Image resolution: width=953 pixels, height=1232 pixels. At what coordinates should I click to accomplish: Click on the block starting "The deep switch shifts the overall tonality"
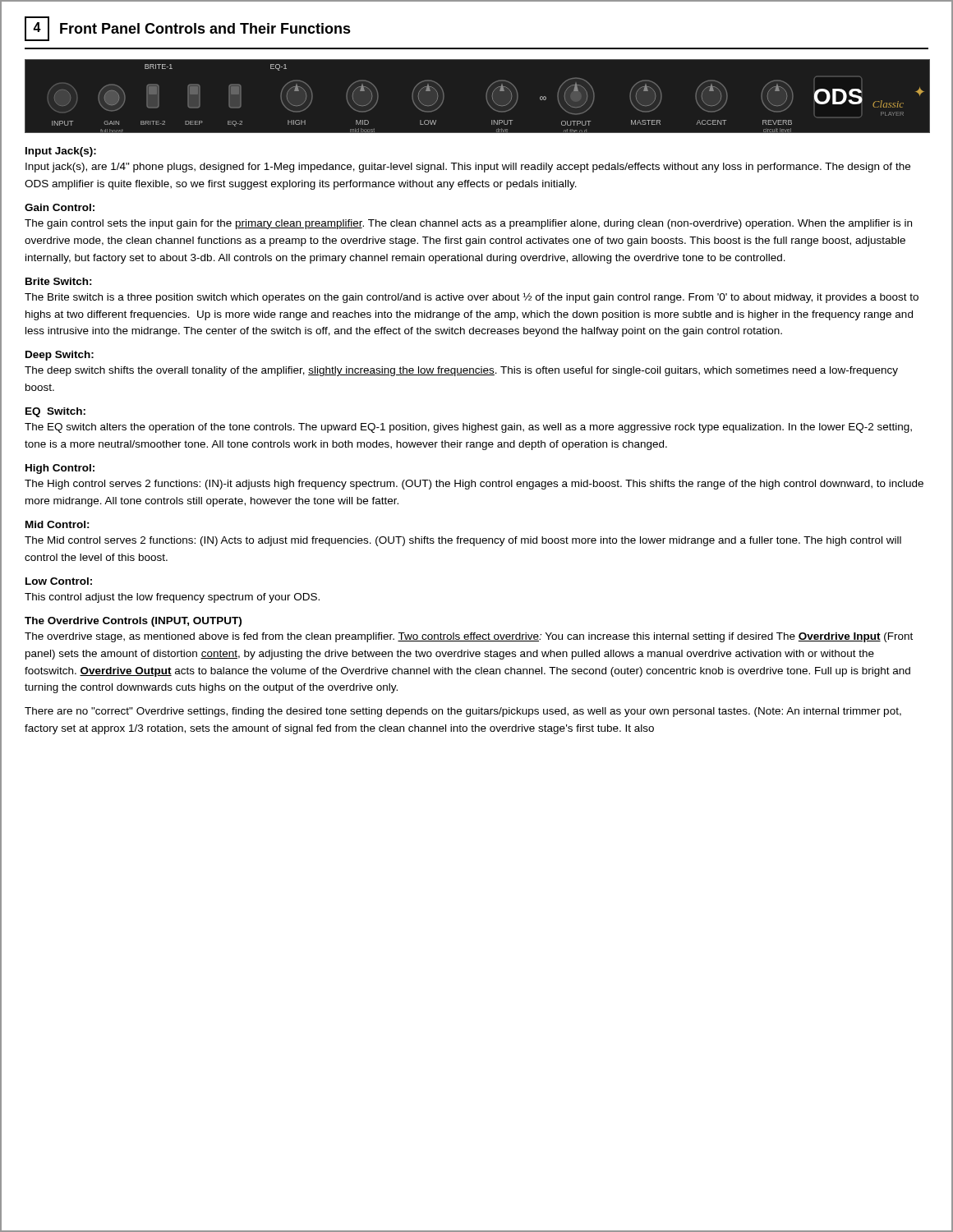click(461, 379)
